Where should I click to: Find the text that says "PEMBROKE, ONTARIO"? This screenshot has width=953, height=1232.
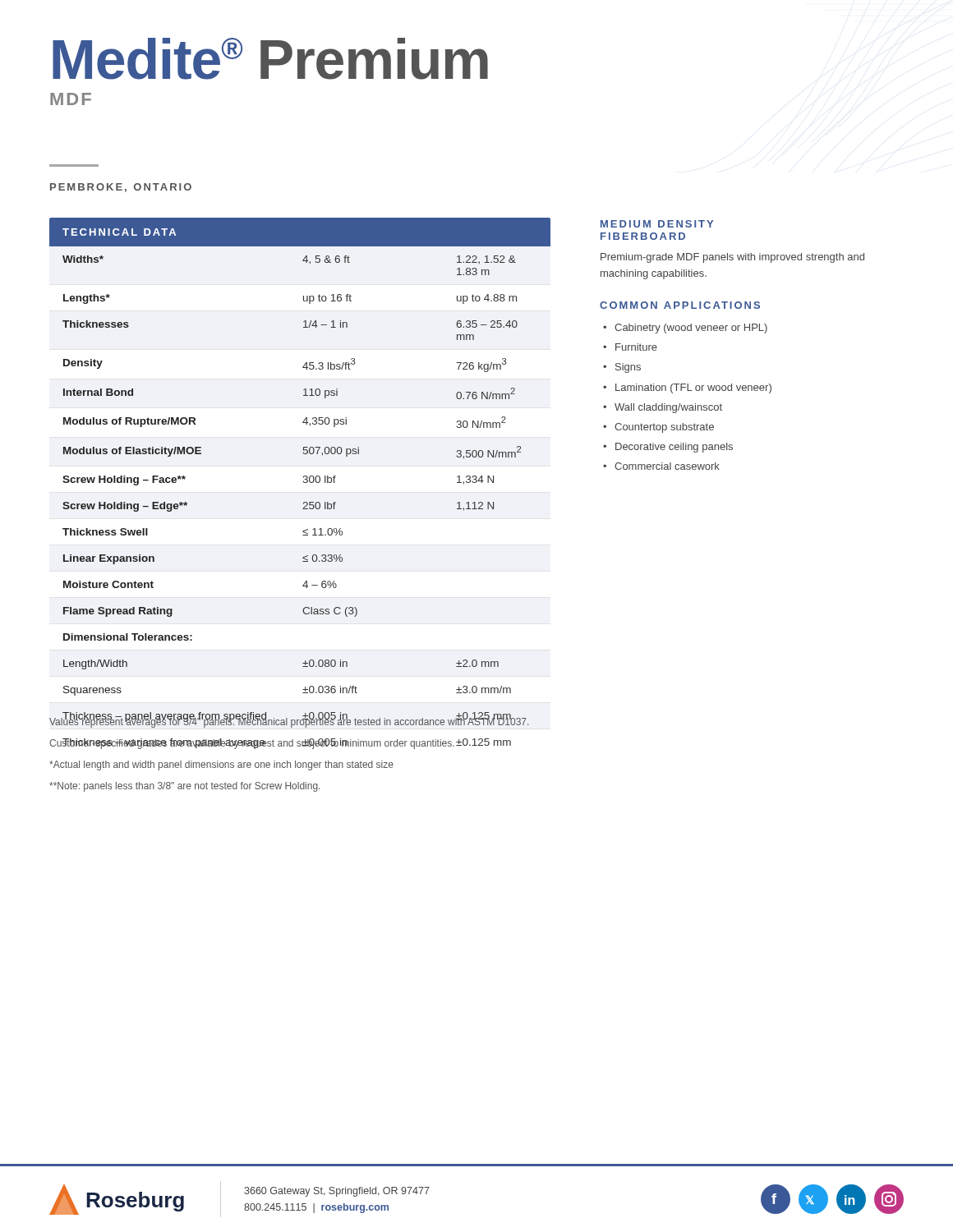click(121, 187)
